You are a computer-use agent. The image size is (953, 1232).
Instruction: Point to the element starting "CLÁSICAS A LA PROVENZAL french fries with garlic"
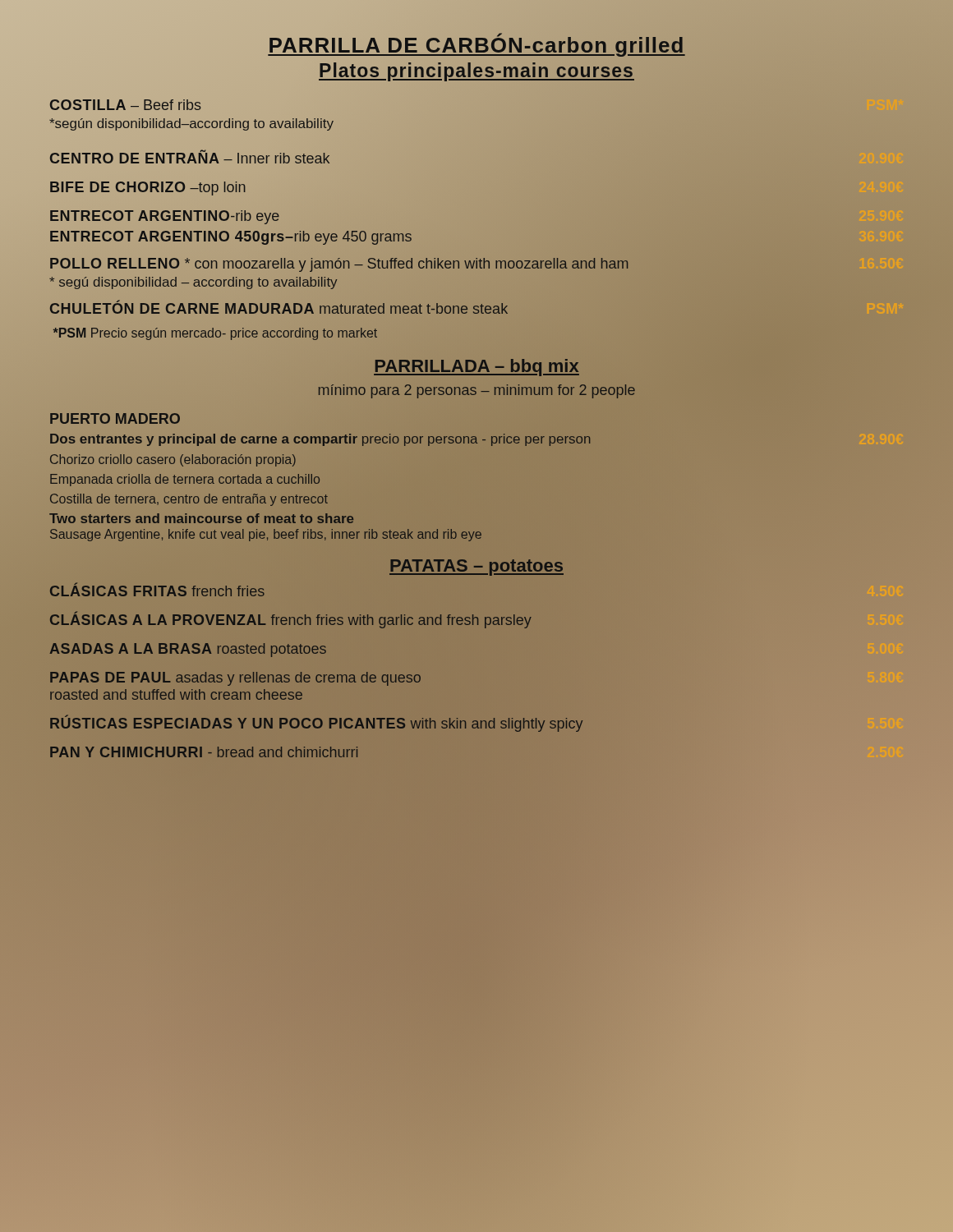click(x=476, y=621)
